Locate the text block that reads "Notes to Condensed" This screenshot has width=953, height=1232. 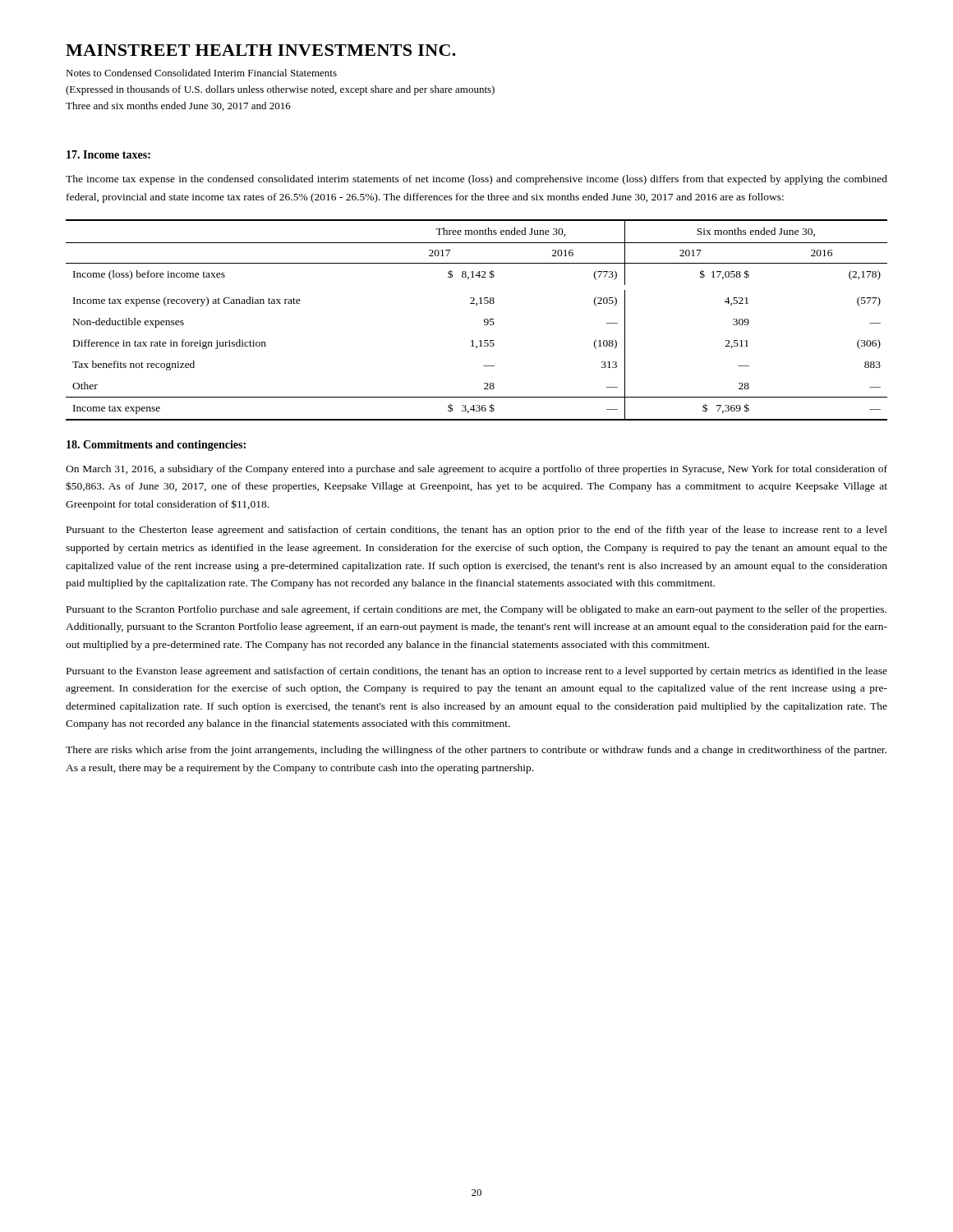[280, 89]
